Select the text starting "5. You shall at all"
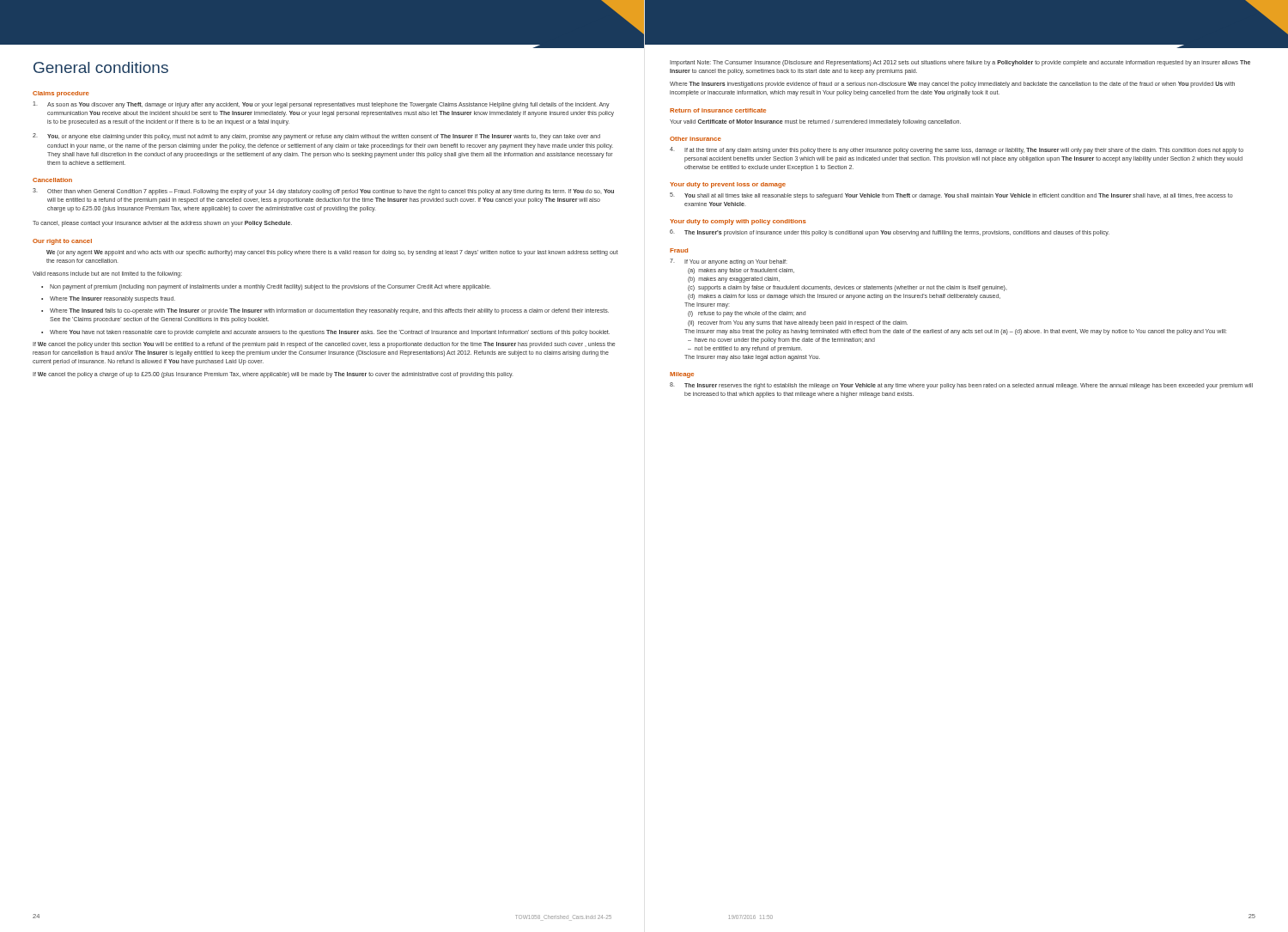Screen dimensions: 932x1288 pyautogui.click(x=963, y=200)
